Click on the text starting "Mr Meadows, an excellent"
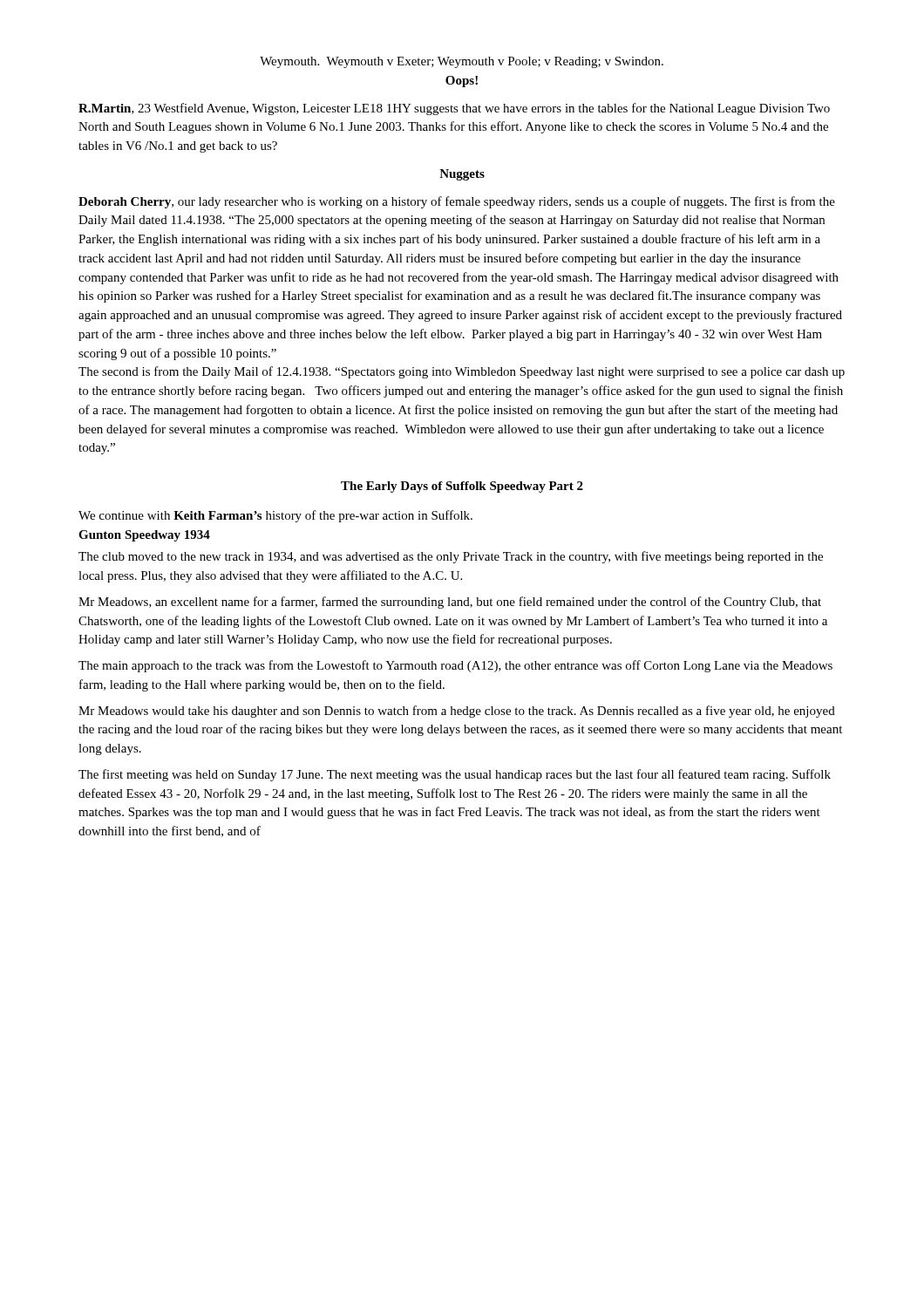 pos(453,620)
